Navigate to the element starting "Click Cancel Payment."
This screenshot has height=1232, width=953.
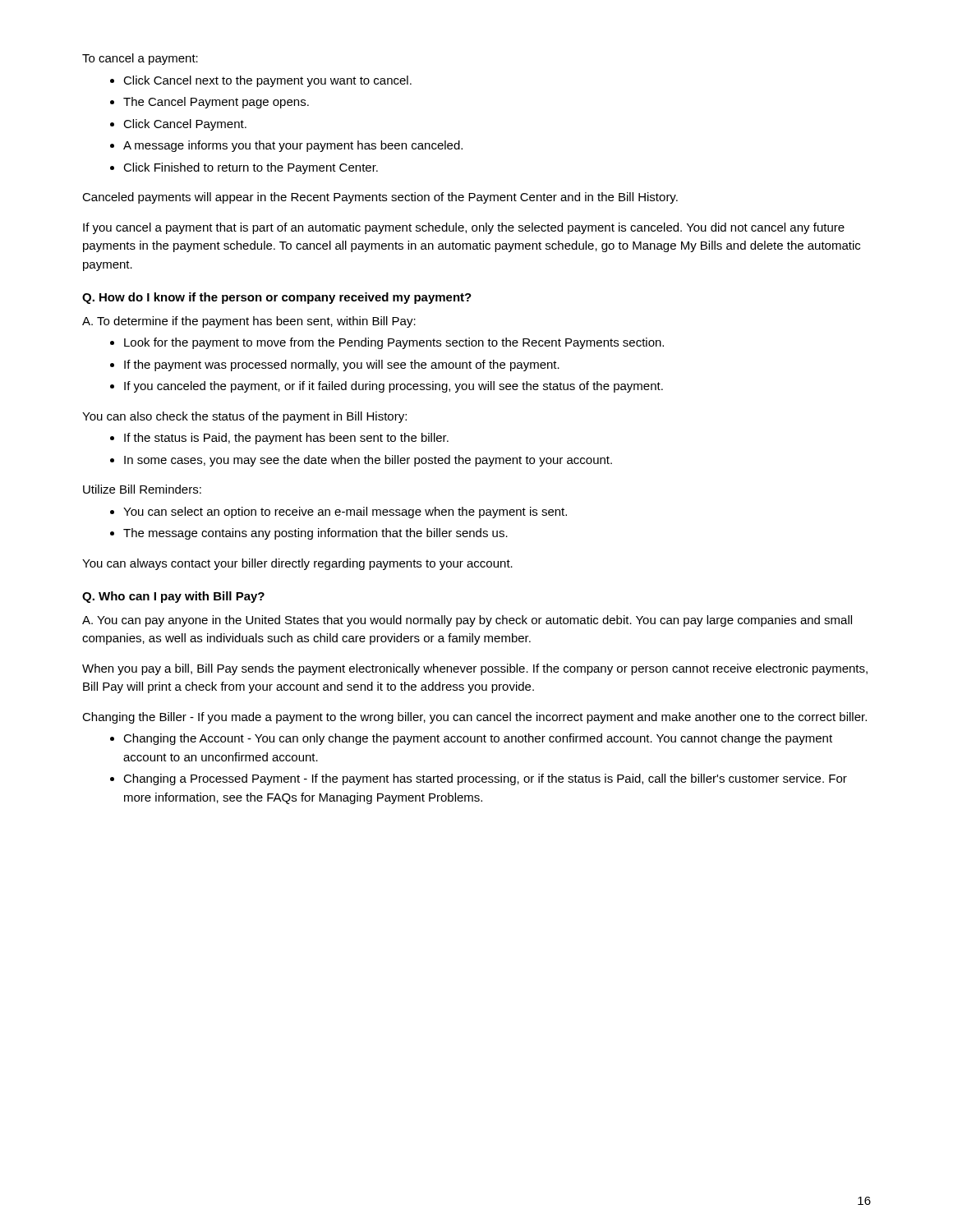tap(185, 123)
